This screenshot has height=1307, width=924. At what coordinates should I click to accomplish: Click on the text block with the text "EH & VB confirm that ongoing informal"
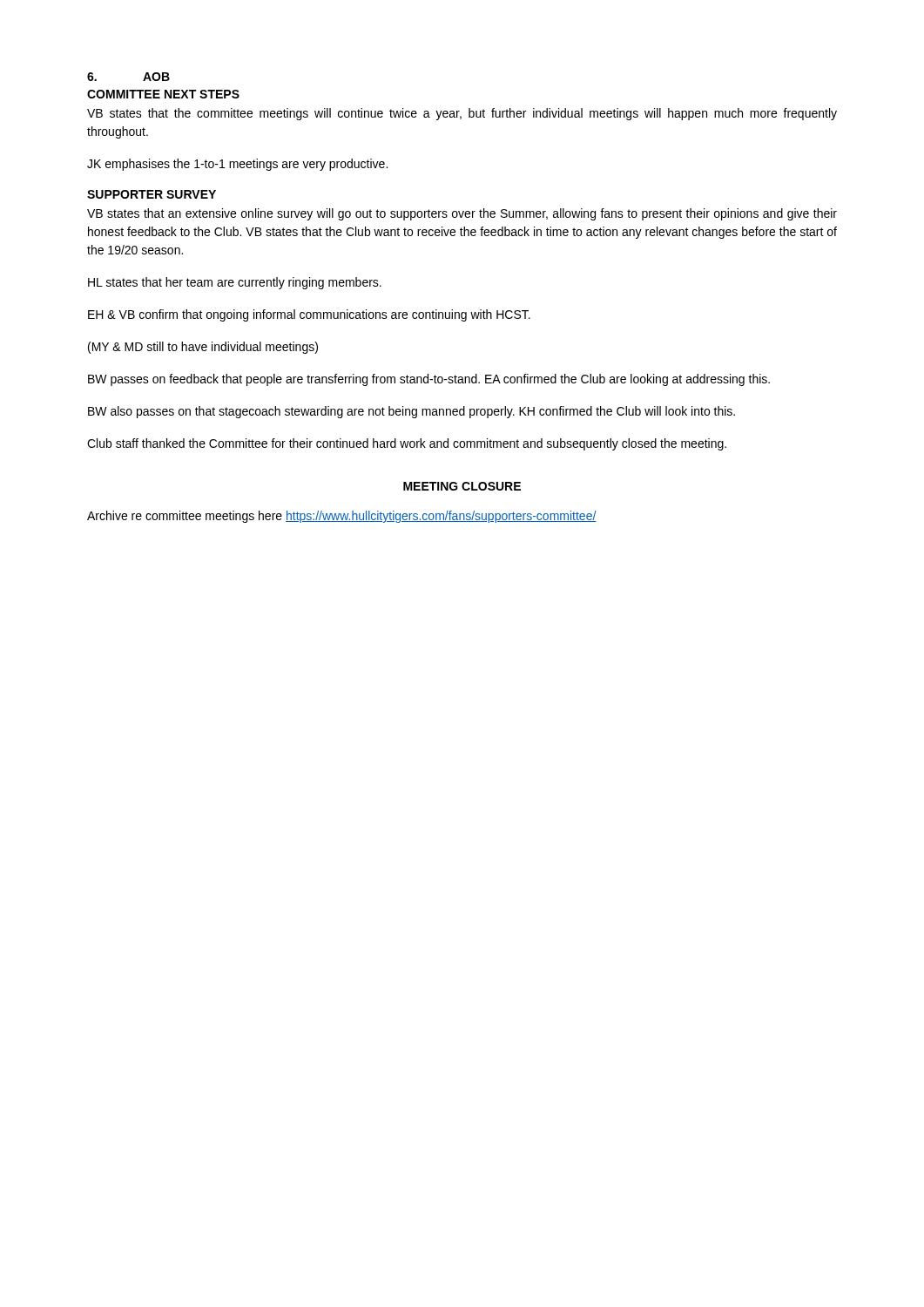tap(309, 315)
